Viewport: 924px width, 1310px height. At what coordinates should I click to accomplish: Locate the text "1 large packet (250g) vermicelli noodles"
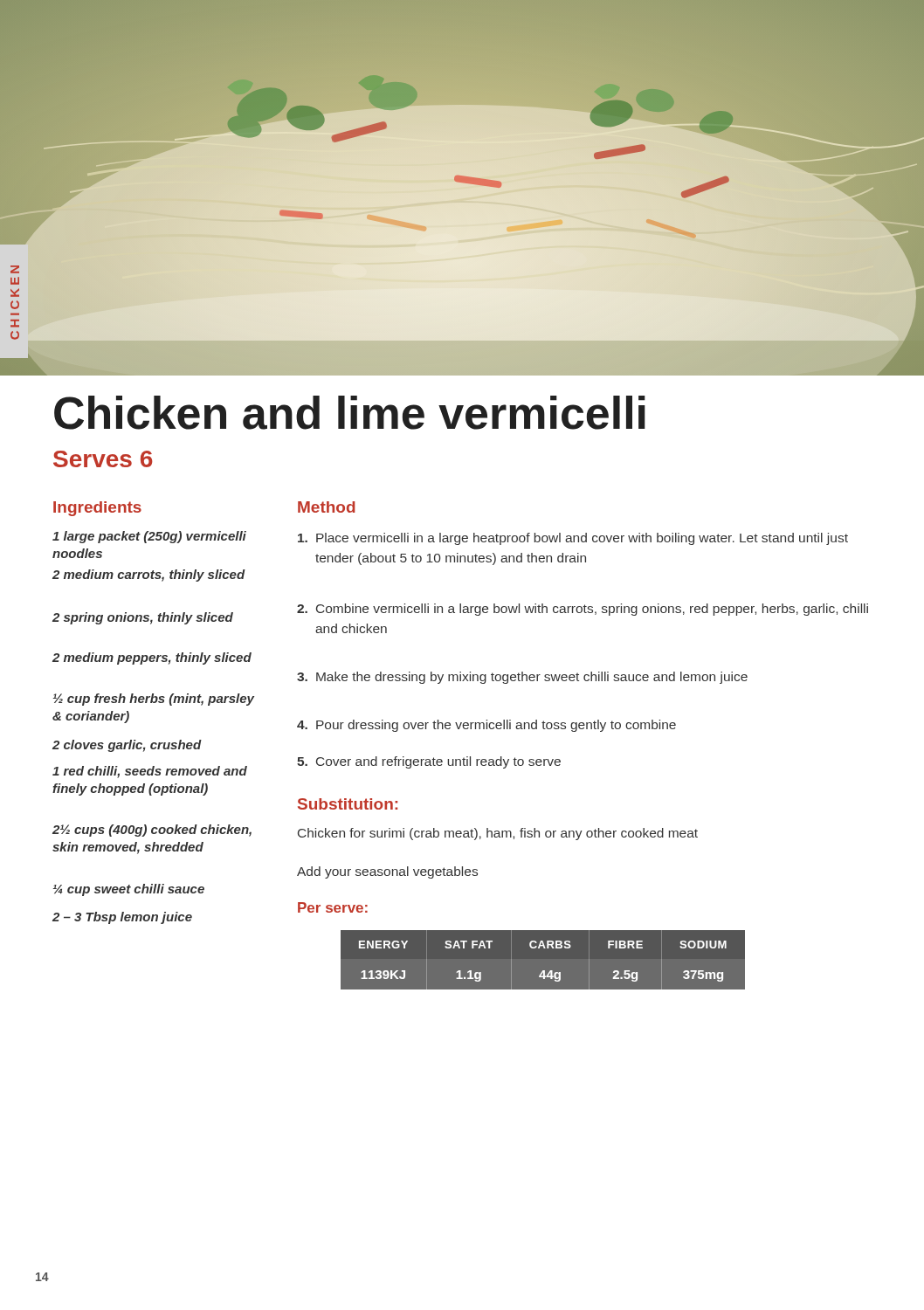[x=149, y=545]
